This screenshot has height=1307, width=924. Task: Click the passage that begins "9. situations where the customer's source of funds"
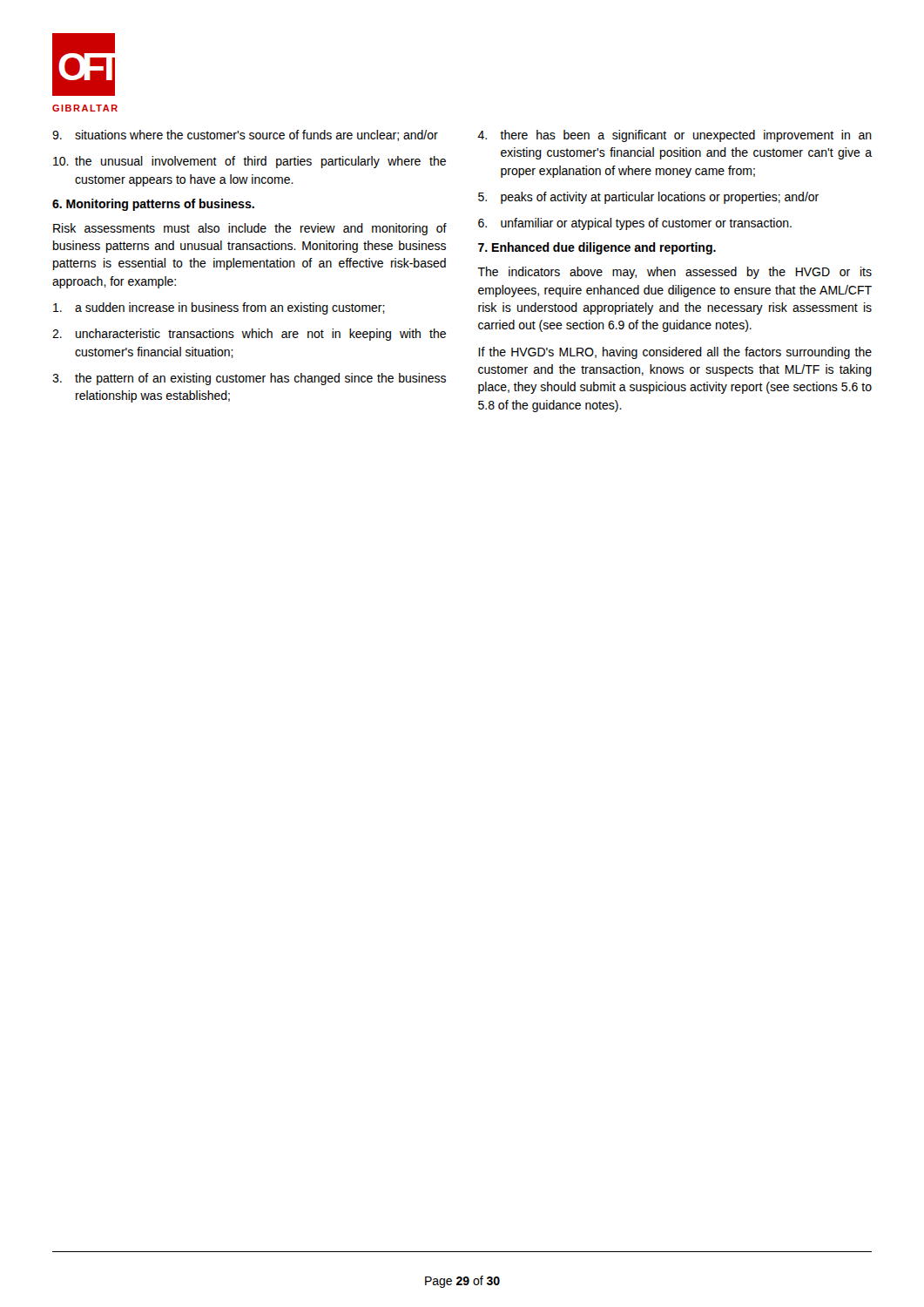point(249,135)
